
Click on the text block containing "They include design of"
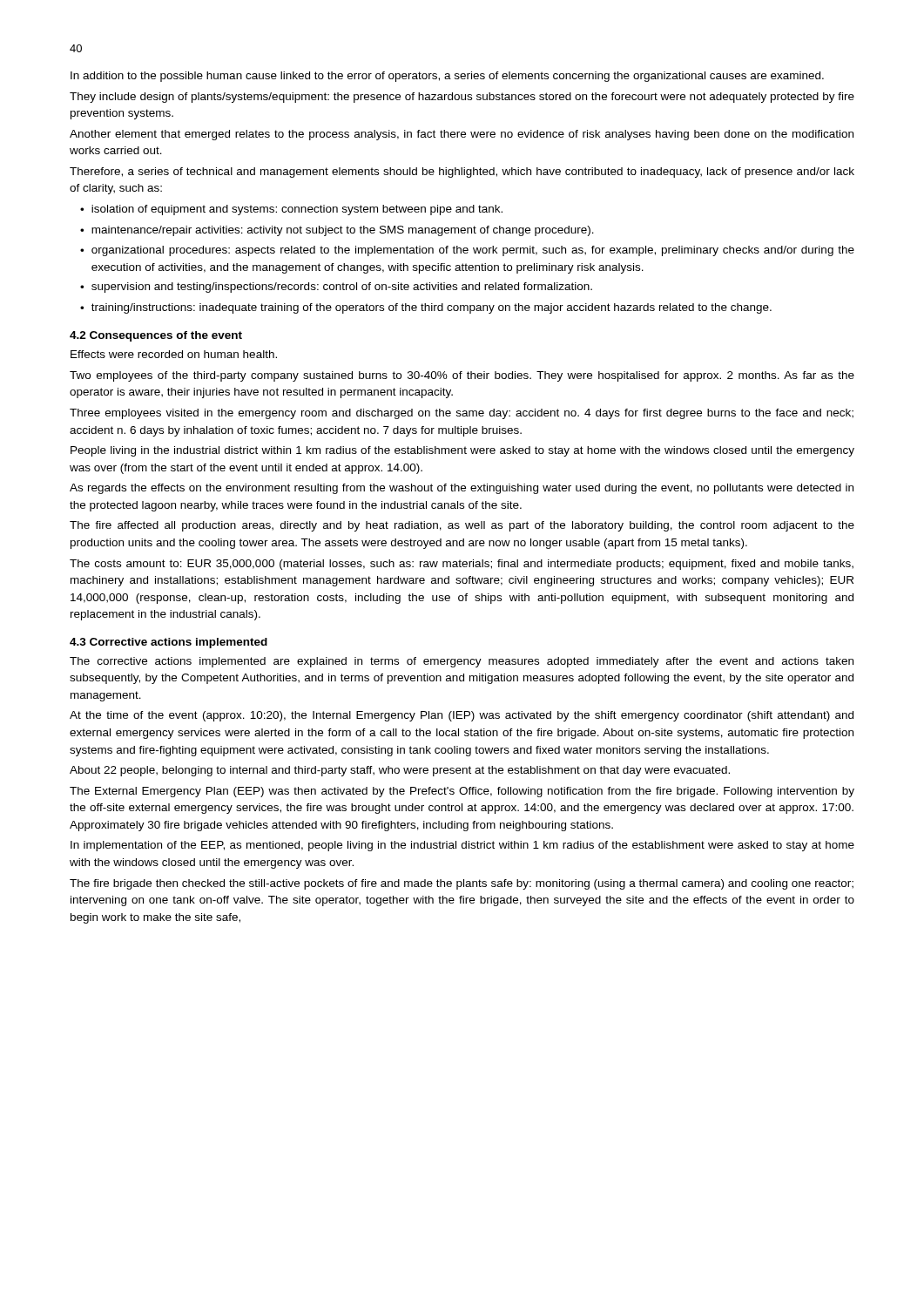[462, 104]
